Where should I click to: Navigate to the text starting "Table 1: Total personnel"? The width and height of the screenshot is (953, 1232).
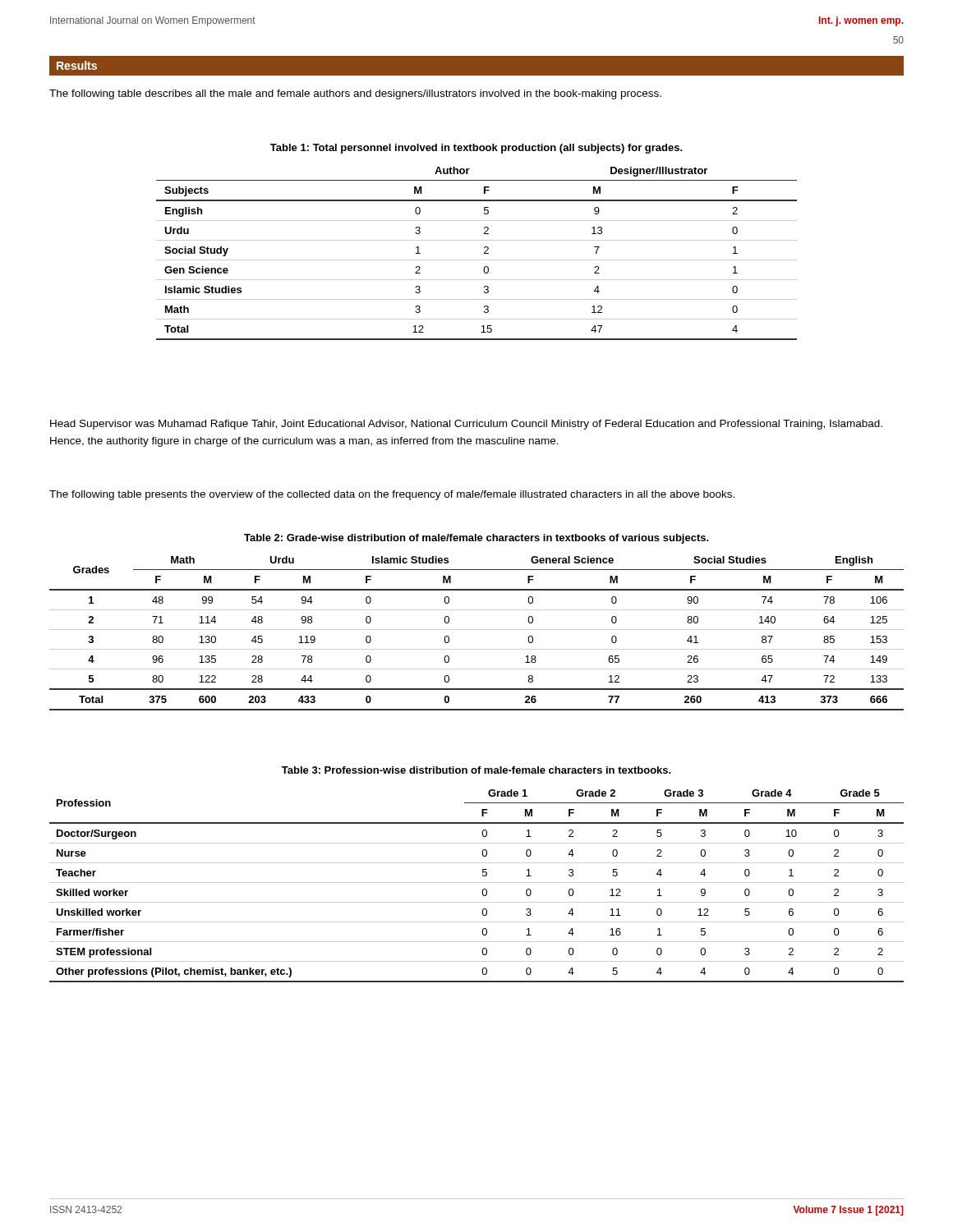[476, 147]
